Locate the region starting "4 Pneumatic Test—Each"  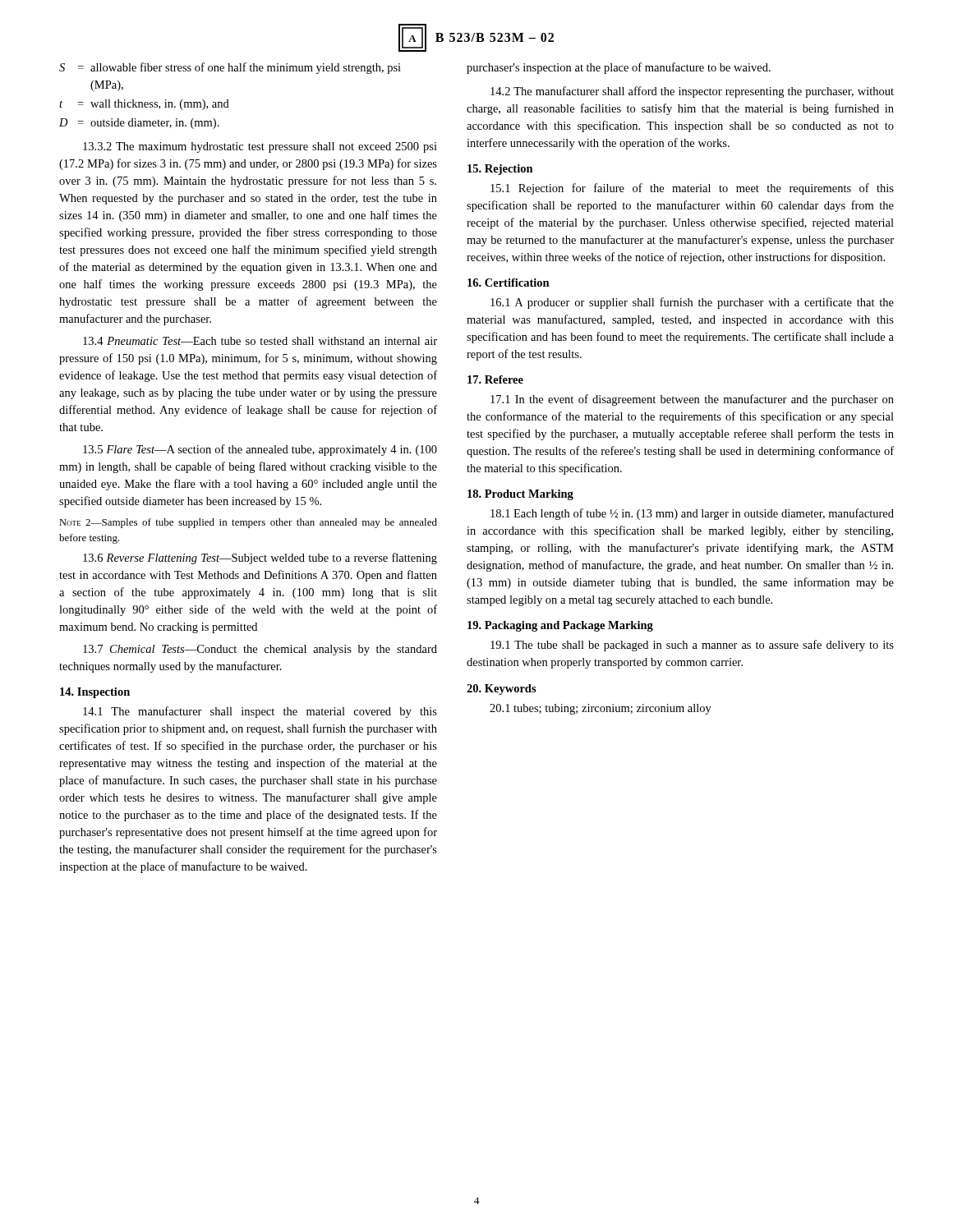248,385
